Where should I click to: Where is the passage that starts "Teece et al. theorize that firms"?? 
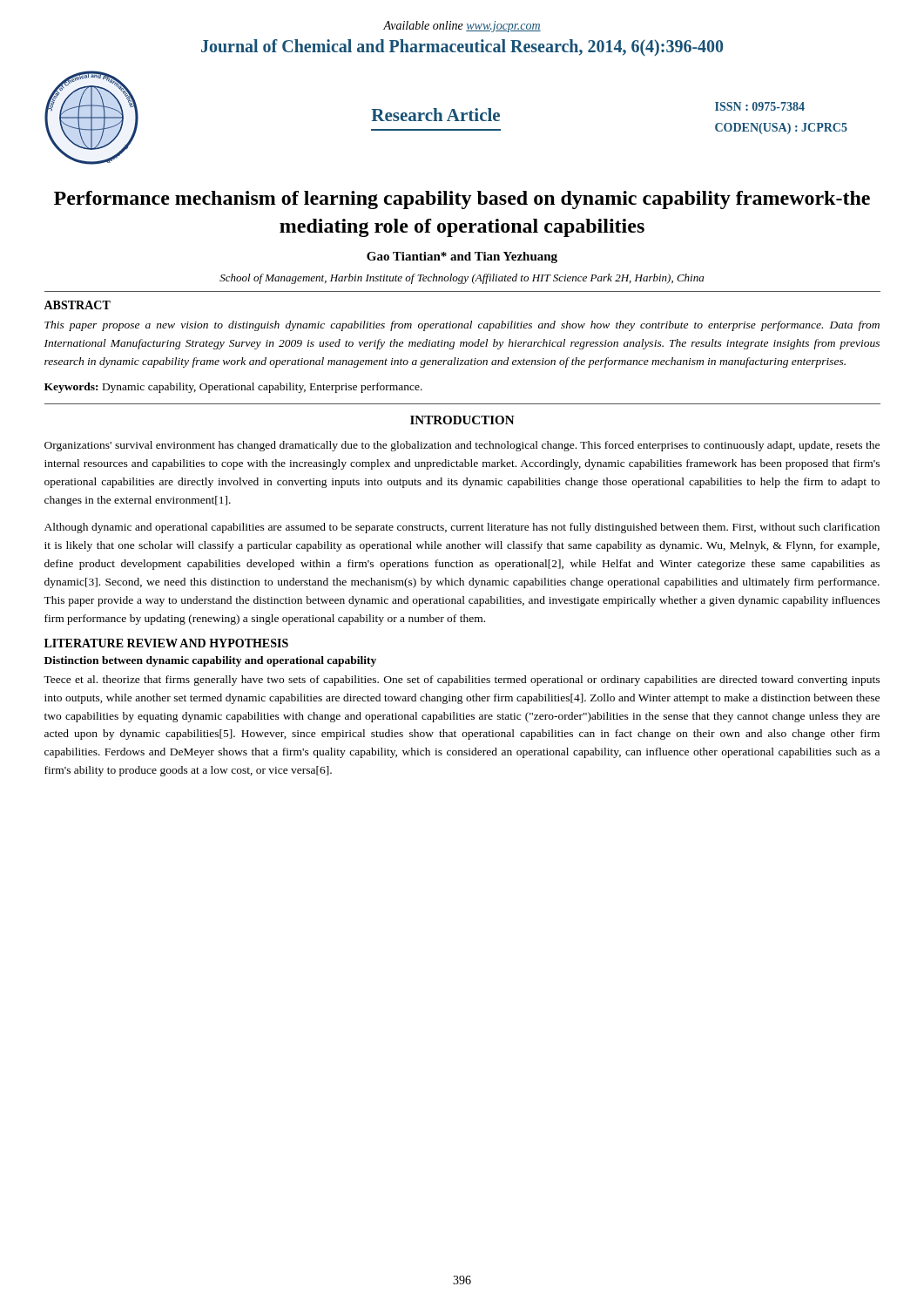pos(462,725)
